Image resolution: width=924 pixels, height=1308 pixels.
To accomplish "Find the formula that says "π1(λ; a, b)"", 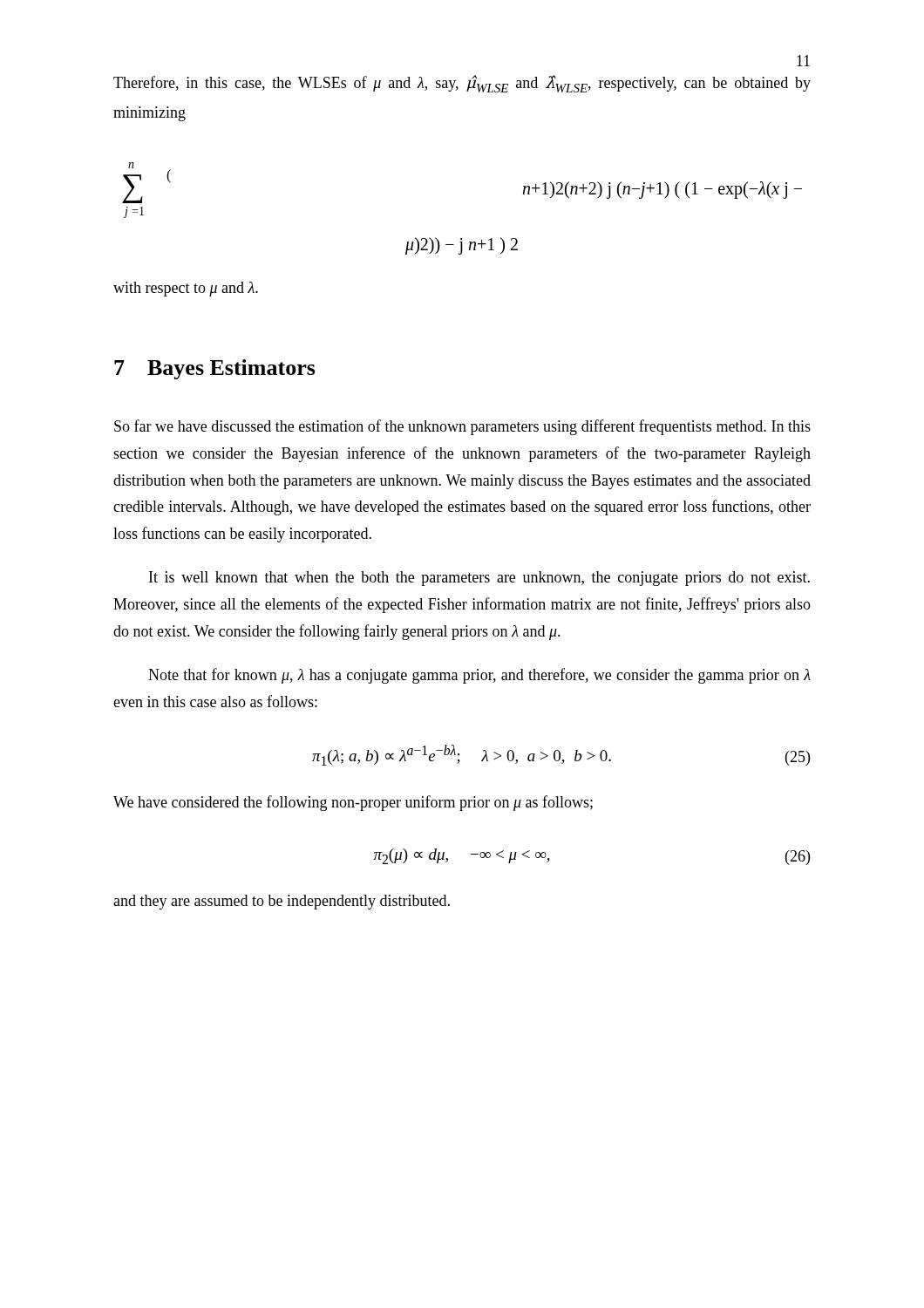I will coord(462,757).
